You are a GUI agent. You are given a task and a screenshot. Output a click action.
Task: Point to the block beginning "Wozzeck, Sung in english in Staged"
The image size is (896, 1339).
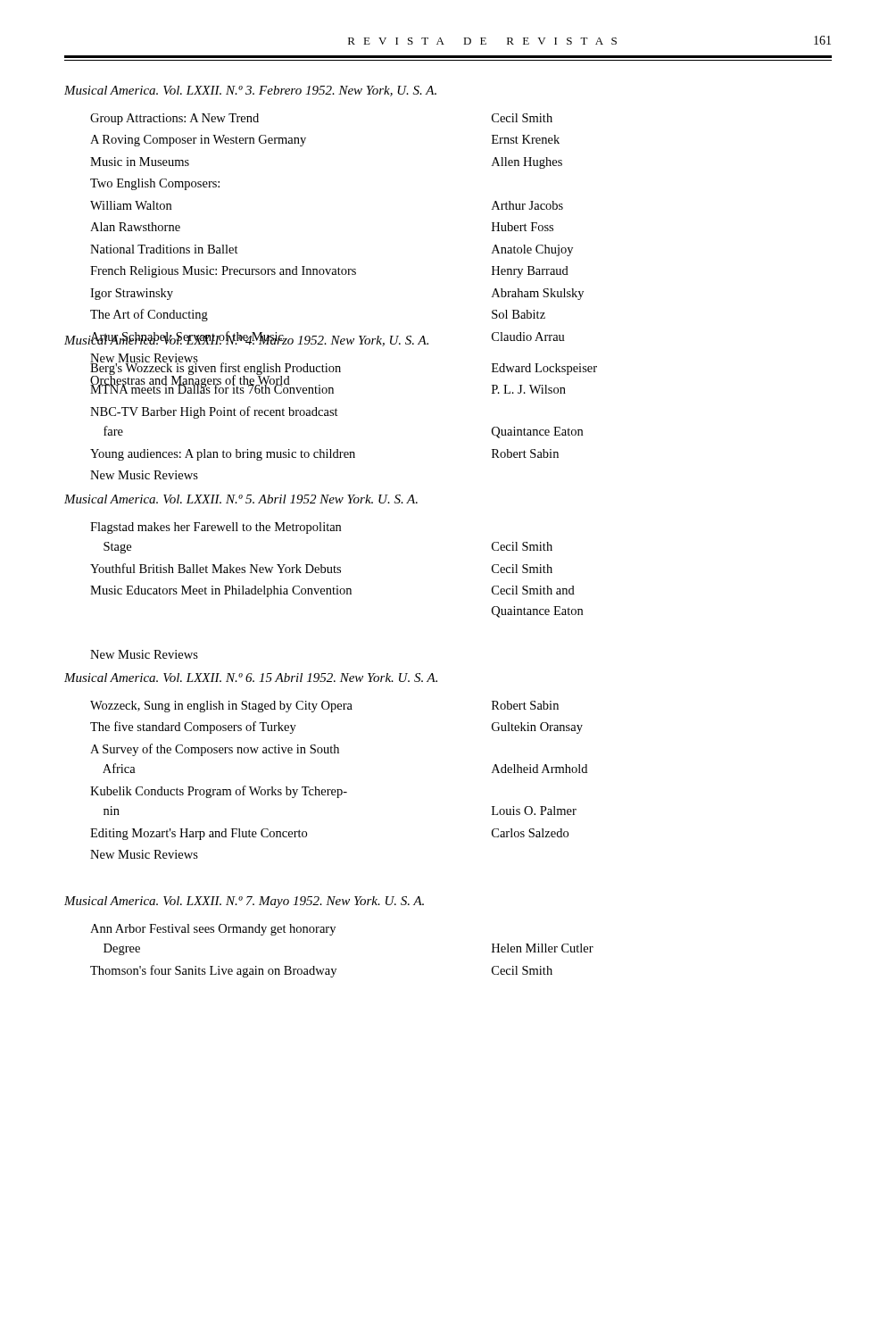pos(221,705)
